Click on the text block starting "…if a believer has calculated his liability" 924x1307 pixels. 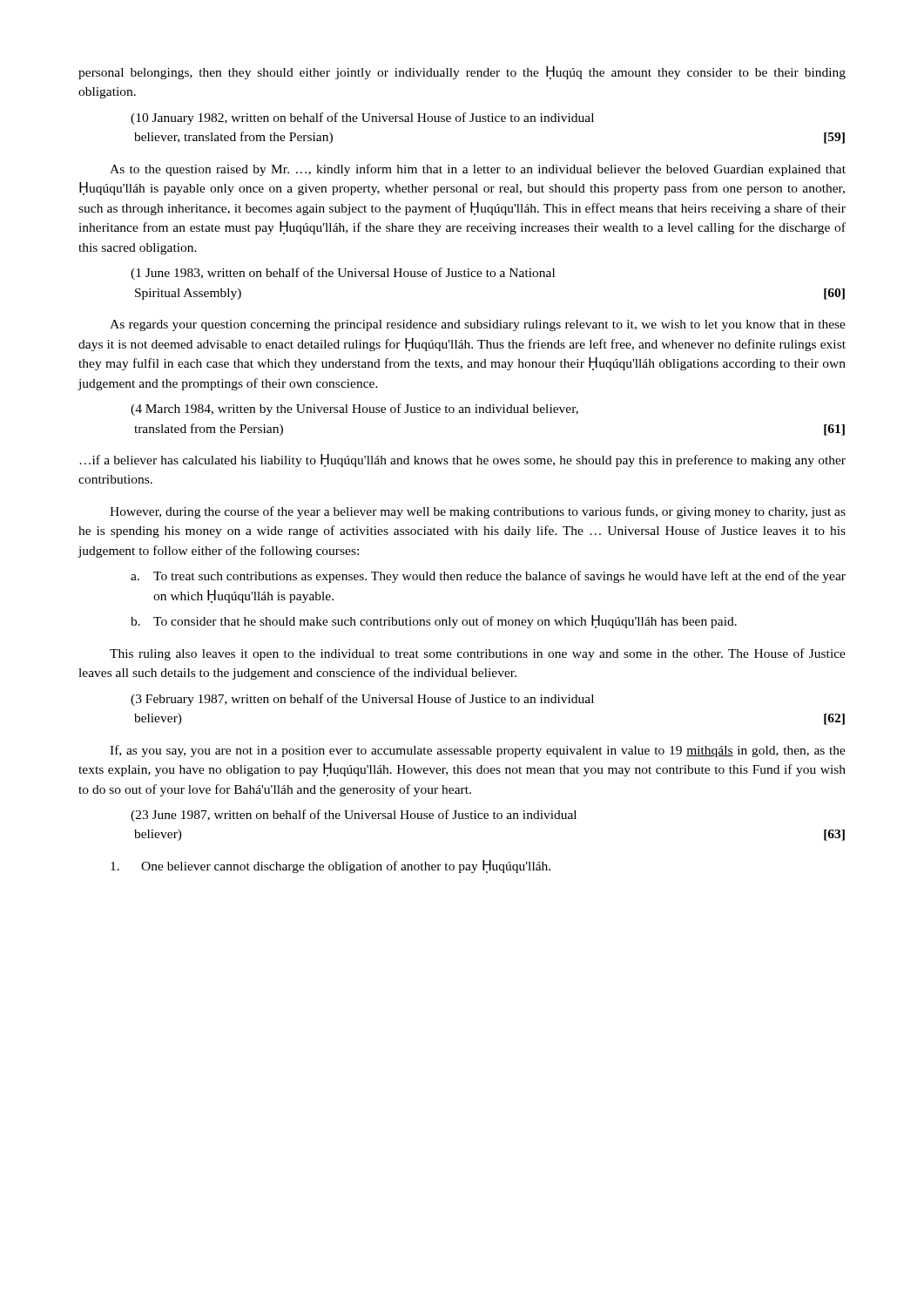point(462,469)
